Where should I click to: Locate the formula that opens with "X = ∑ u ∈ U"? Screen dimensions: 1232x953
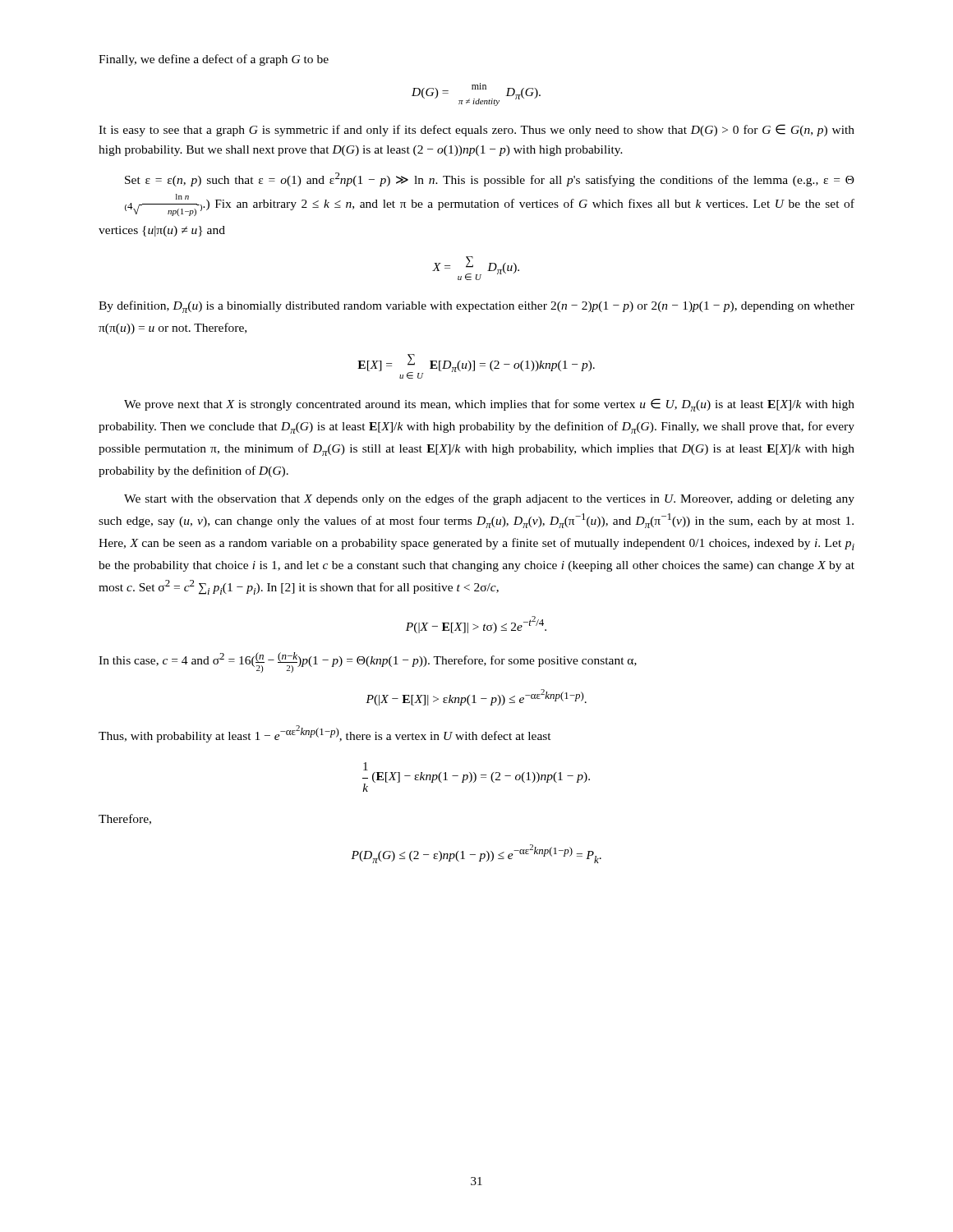click(x=476, y=268)
